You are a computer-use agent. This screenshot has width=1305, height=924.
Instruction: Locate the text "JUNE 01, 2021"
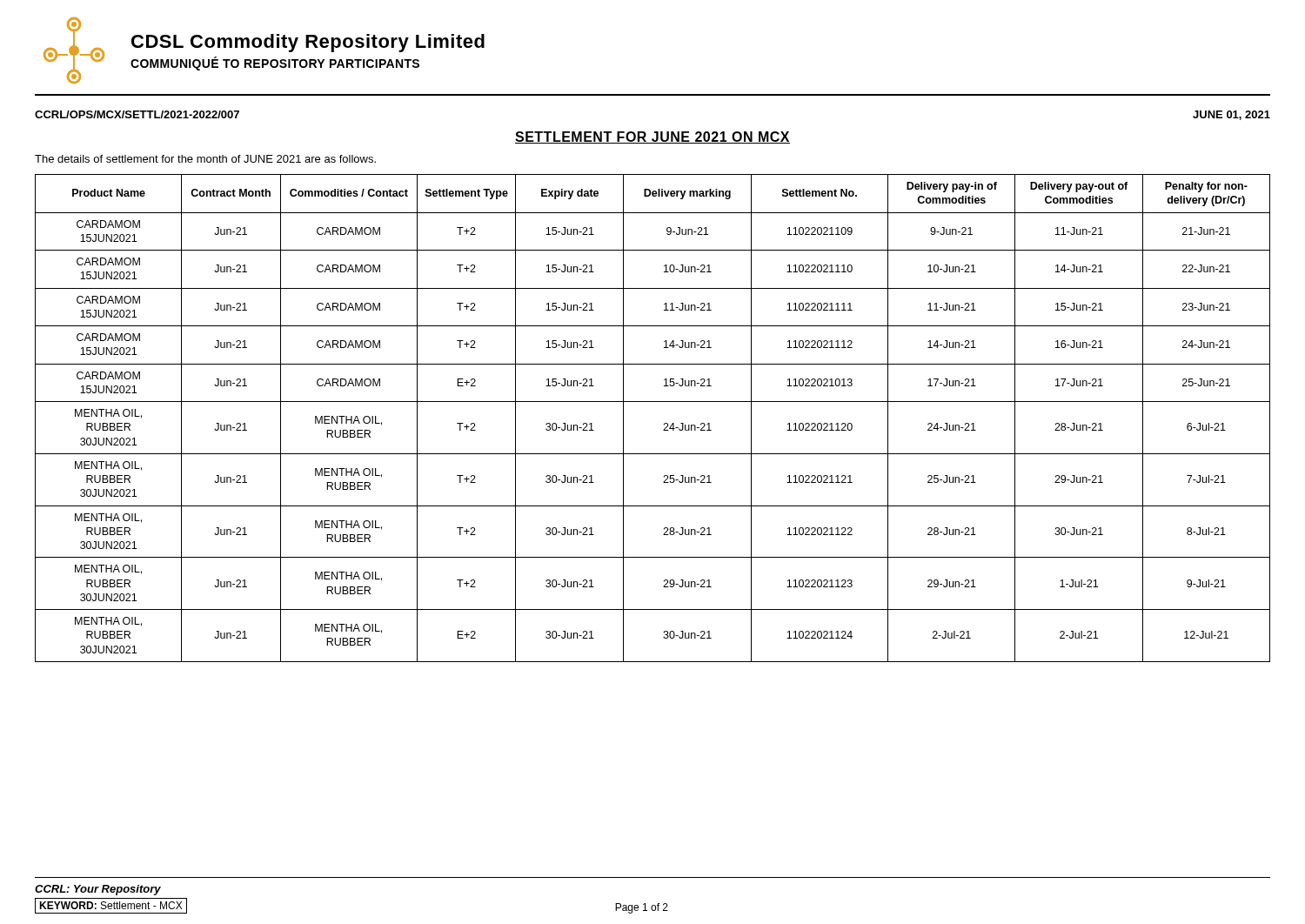click(1232, 114)
